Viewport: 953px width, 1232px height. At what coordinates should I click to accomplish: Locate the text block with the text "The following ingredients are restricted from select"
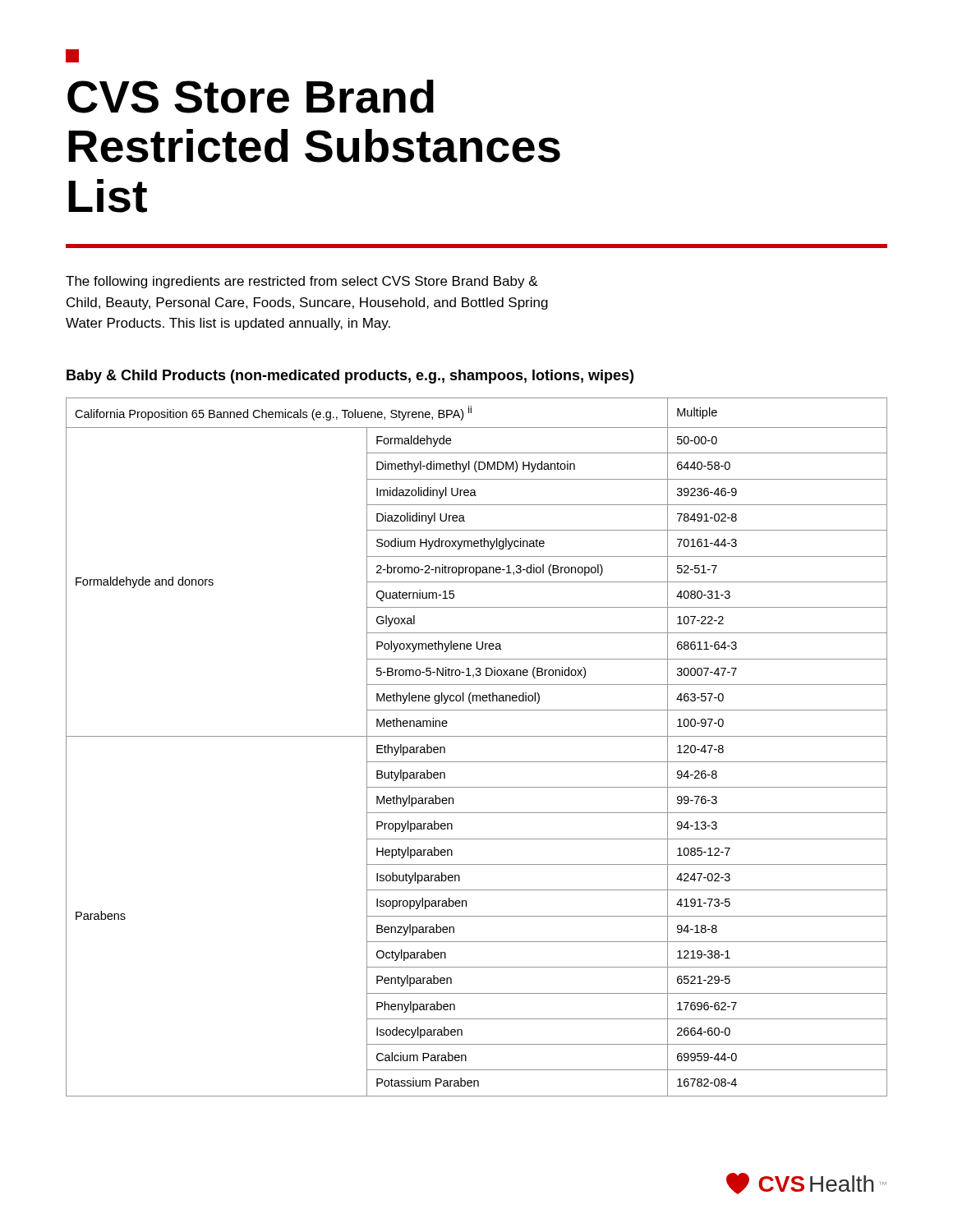(307, 303)
